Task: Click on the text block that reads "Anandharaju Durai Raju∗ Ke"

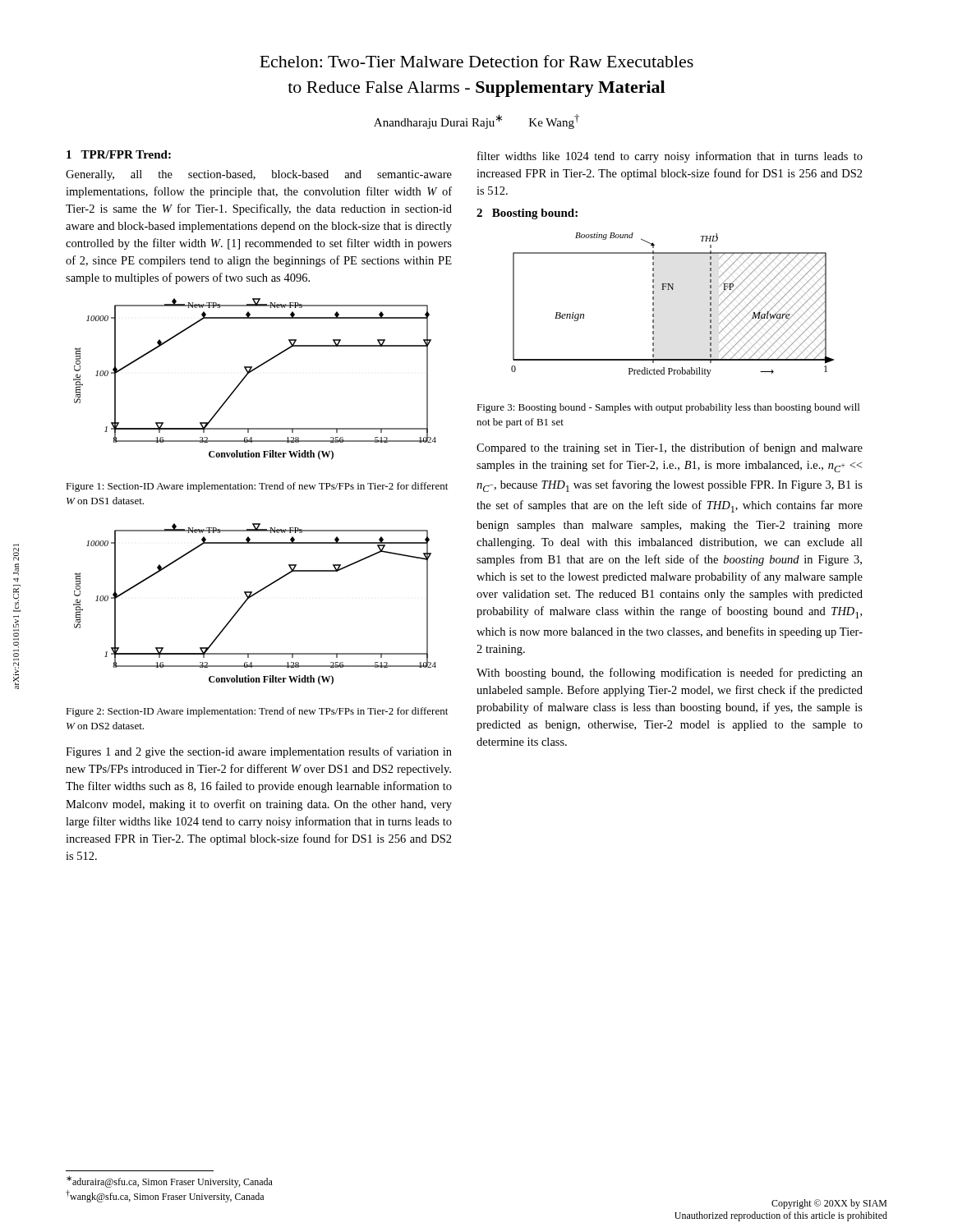Action: (x=476, y=120)
